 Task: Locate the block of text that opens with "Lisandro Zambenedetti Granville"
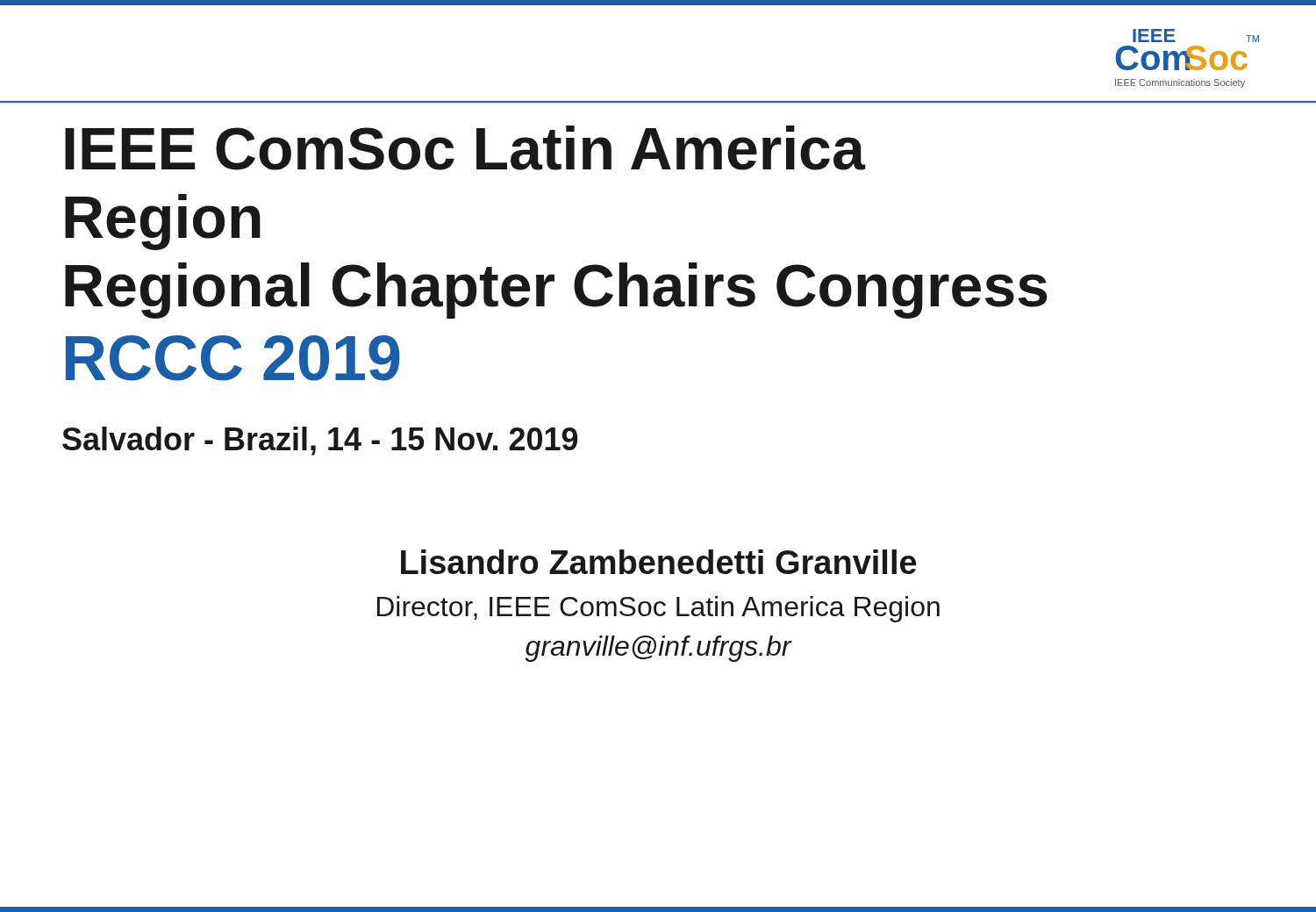click(x=658, y=603)
